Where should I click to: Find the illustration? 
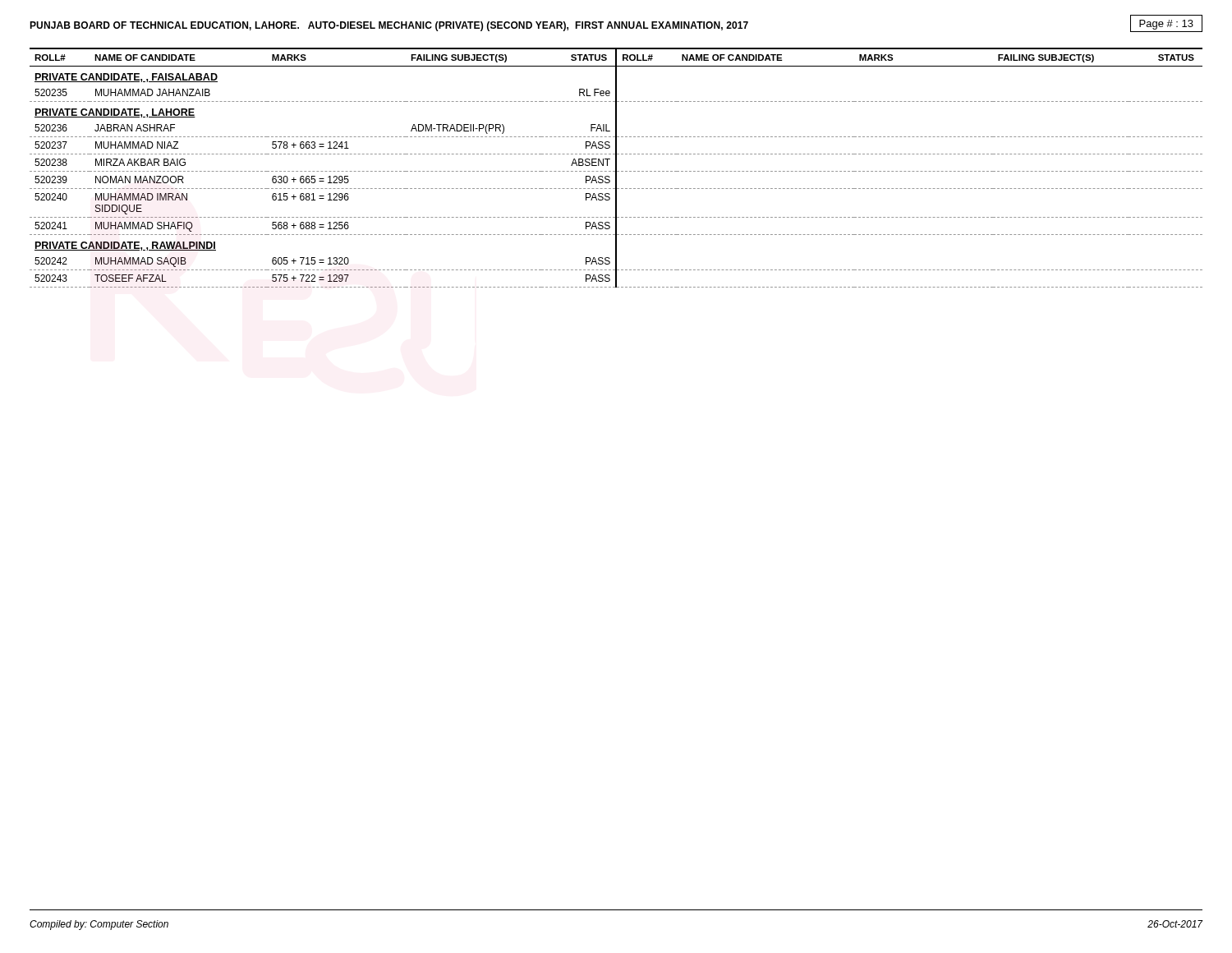point(271,353)
